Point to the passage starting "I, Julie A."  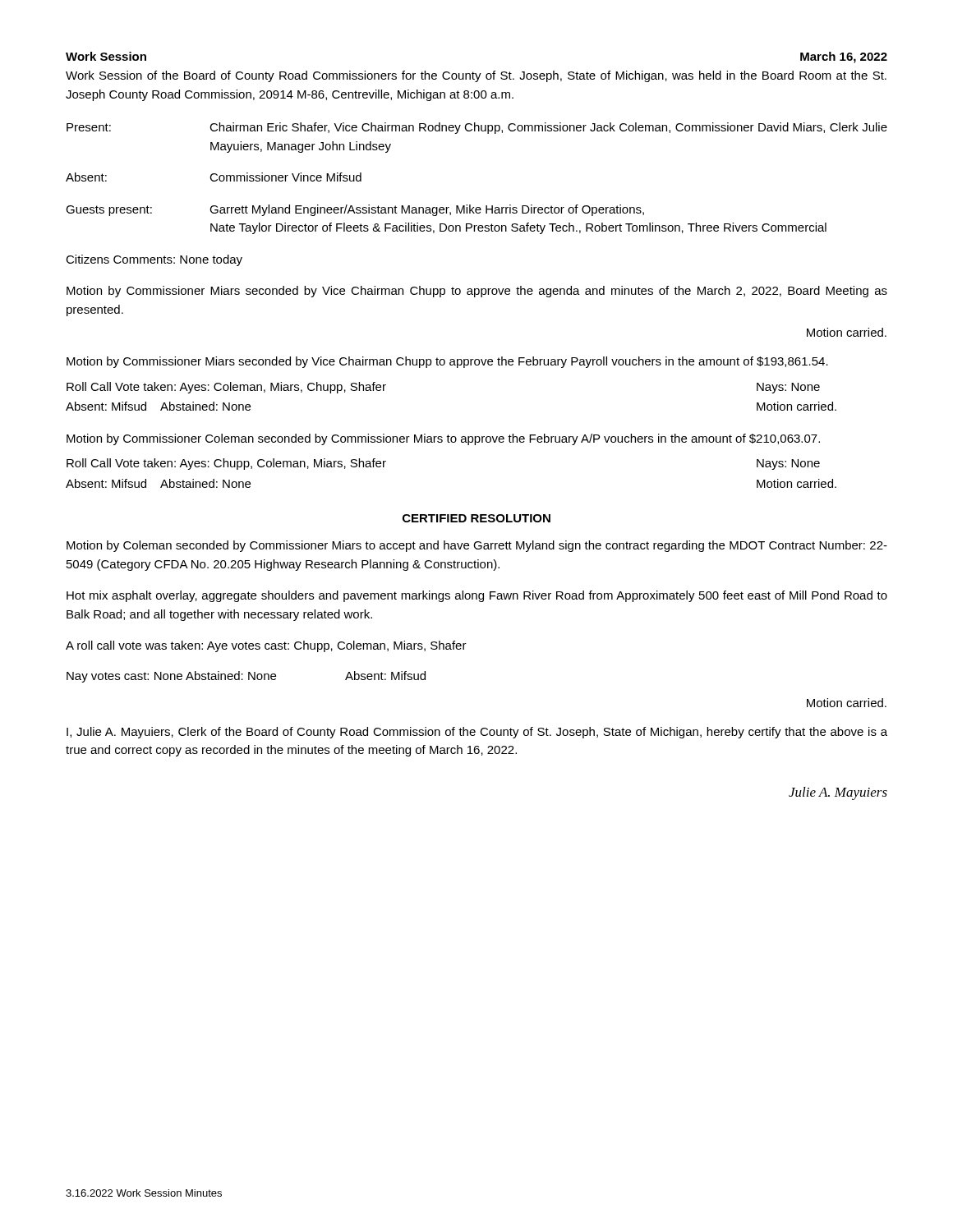point(476,741)
